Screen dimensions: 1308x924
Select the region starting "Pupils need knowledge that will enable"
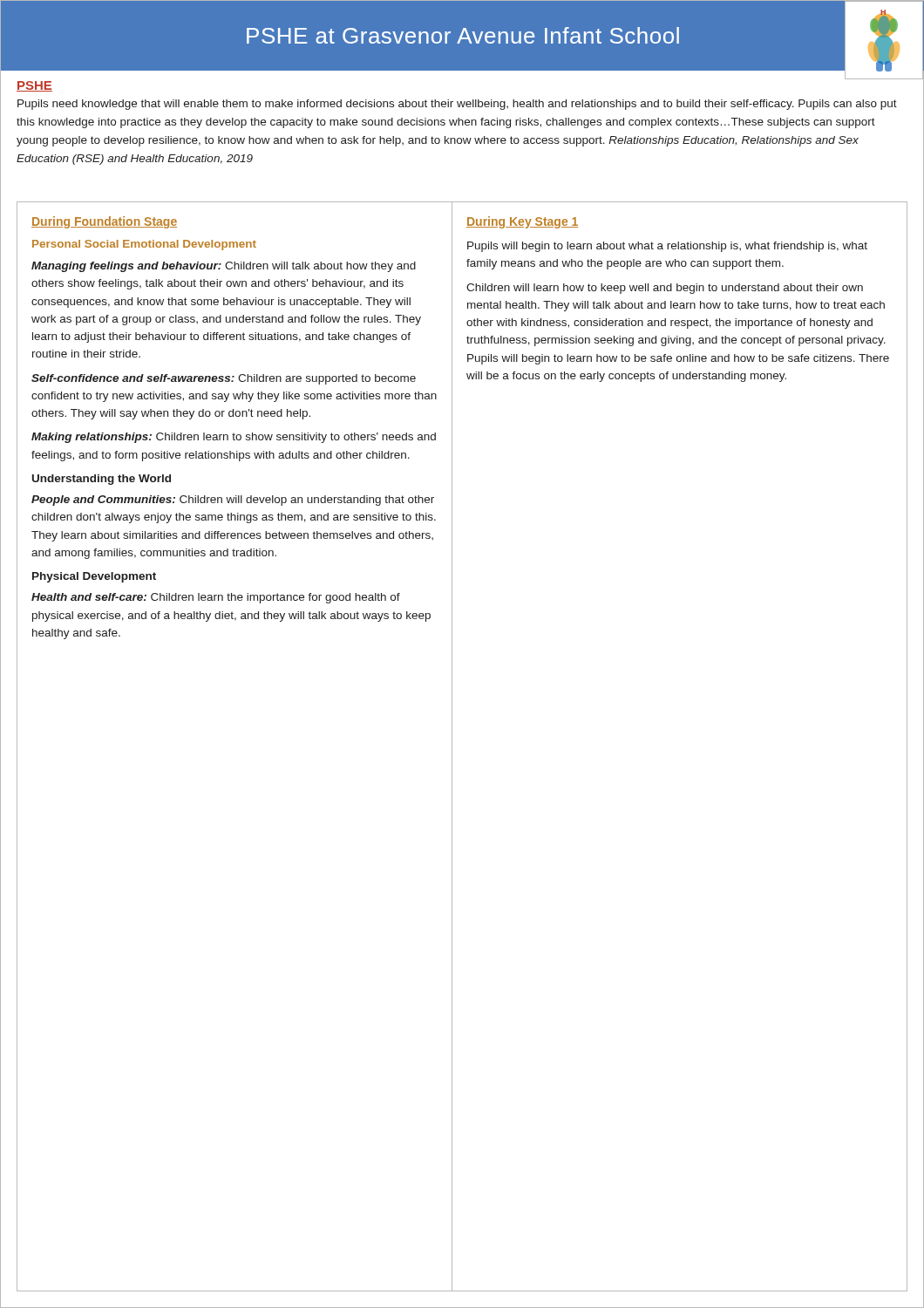click(x=457, y=131)
